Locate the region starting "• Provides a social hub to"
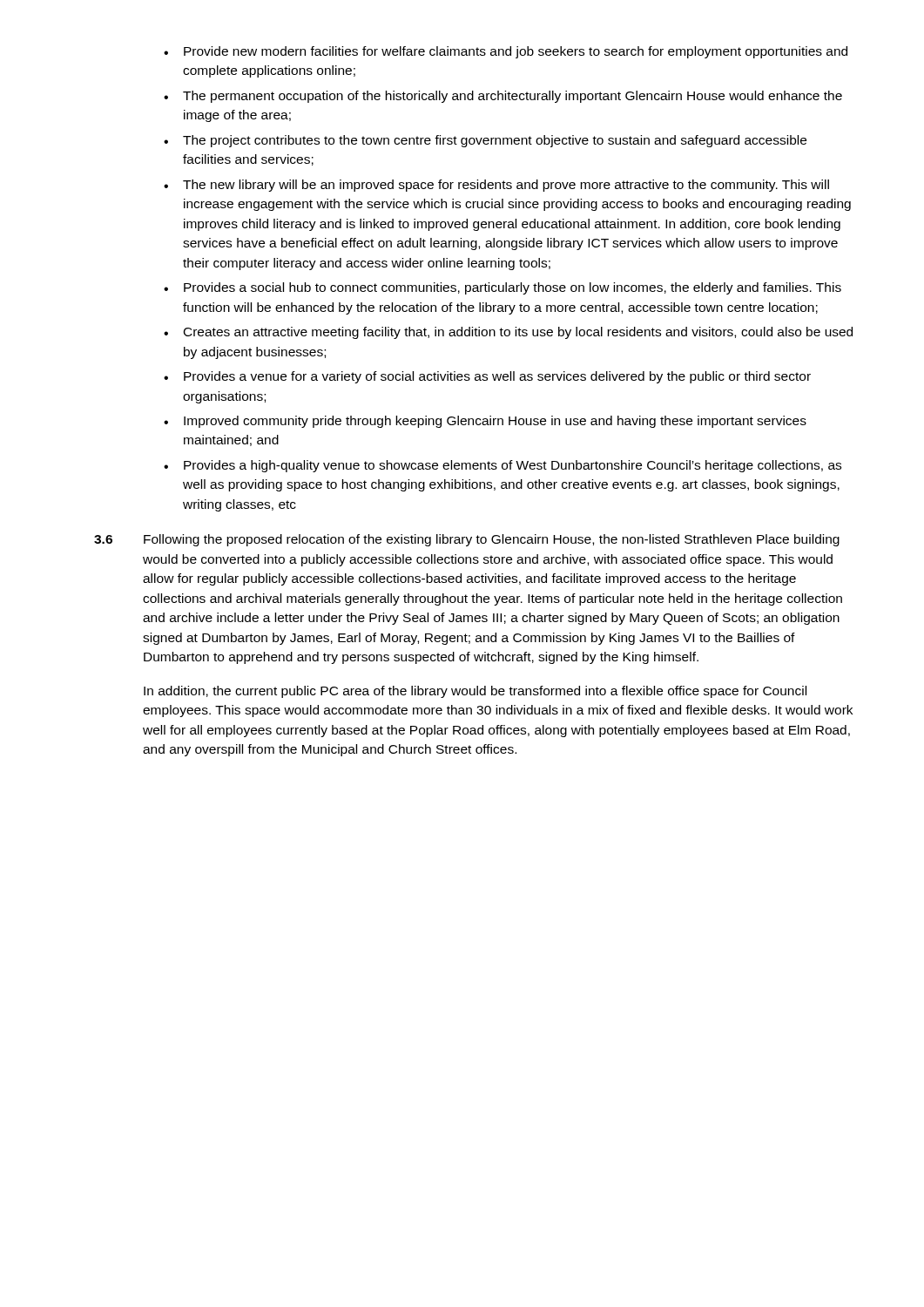 [509, 298]
